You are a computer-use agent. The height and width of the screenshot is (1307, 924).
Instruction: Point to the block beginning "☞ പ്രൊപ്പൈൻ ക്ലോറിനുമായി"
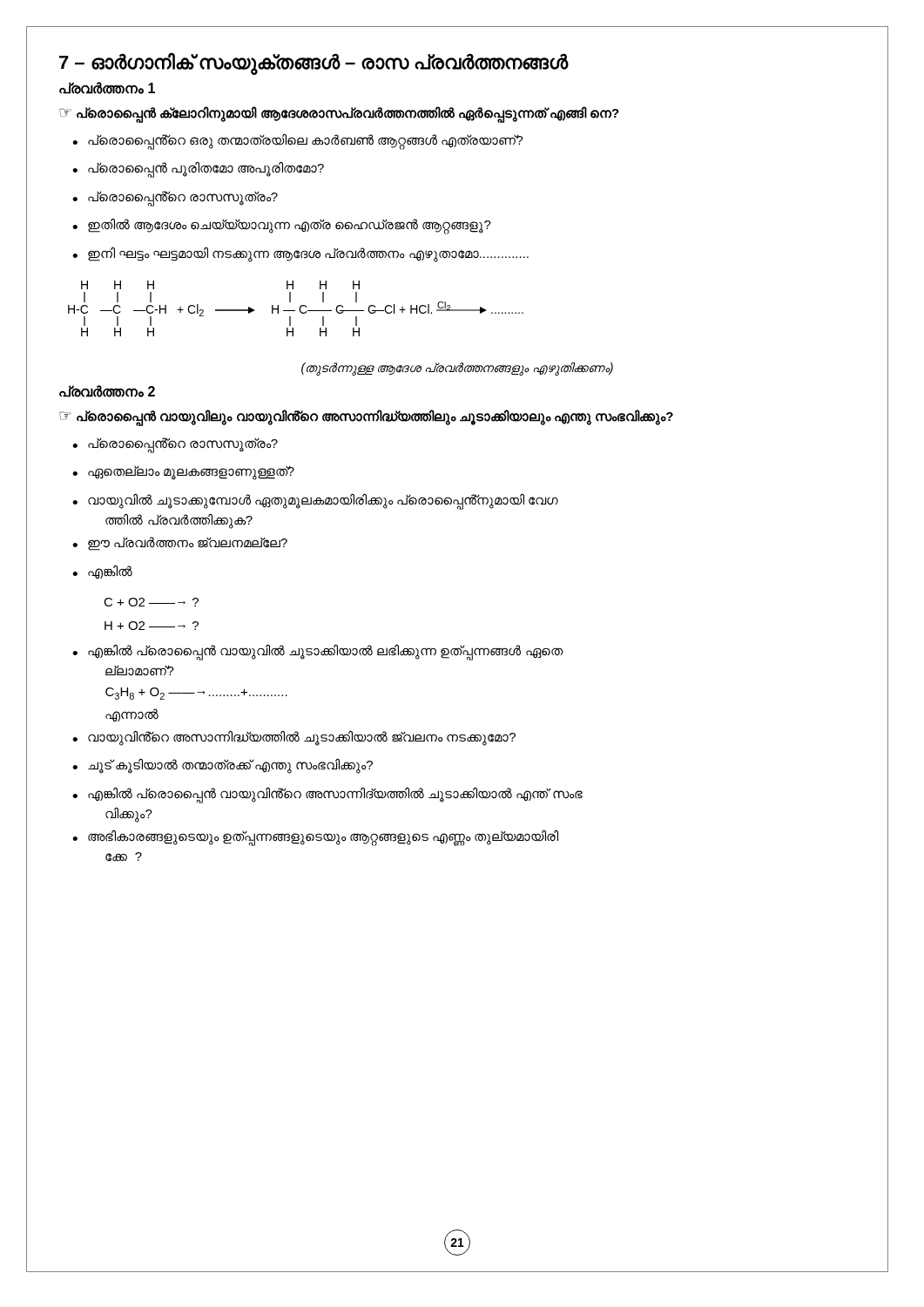click(x=339, y=112)
